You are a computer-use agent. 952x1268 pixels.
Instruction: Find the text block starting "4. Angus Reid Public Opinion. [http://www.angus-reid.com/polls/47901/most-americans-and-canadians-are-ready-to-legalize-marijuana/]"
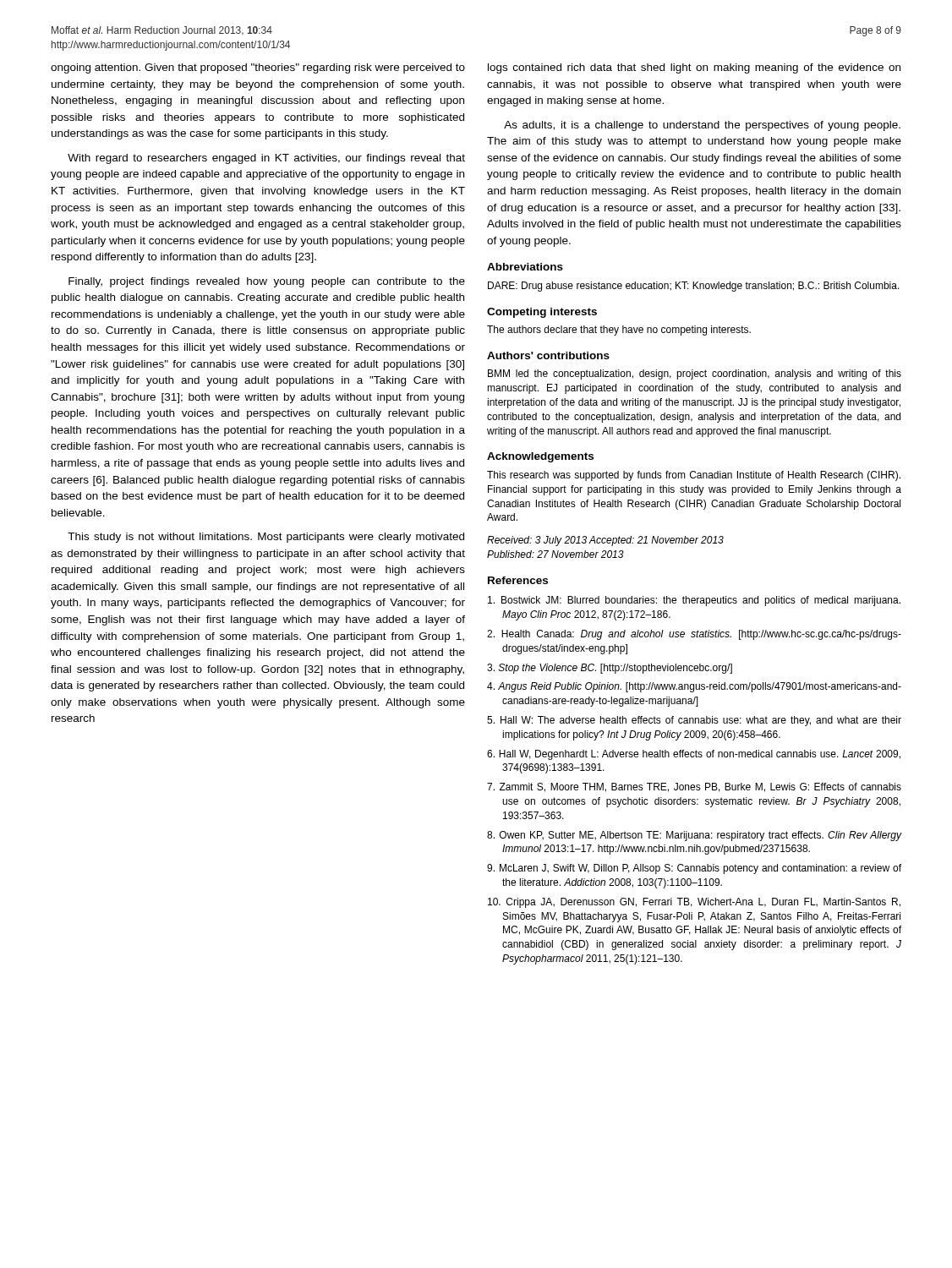[694, 694]
